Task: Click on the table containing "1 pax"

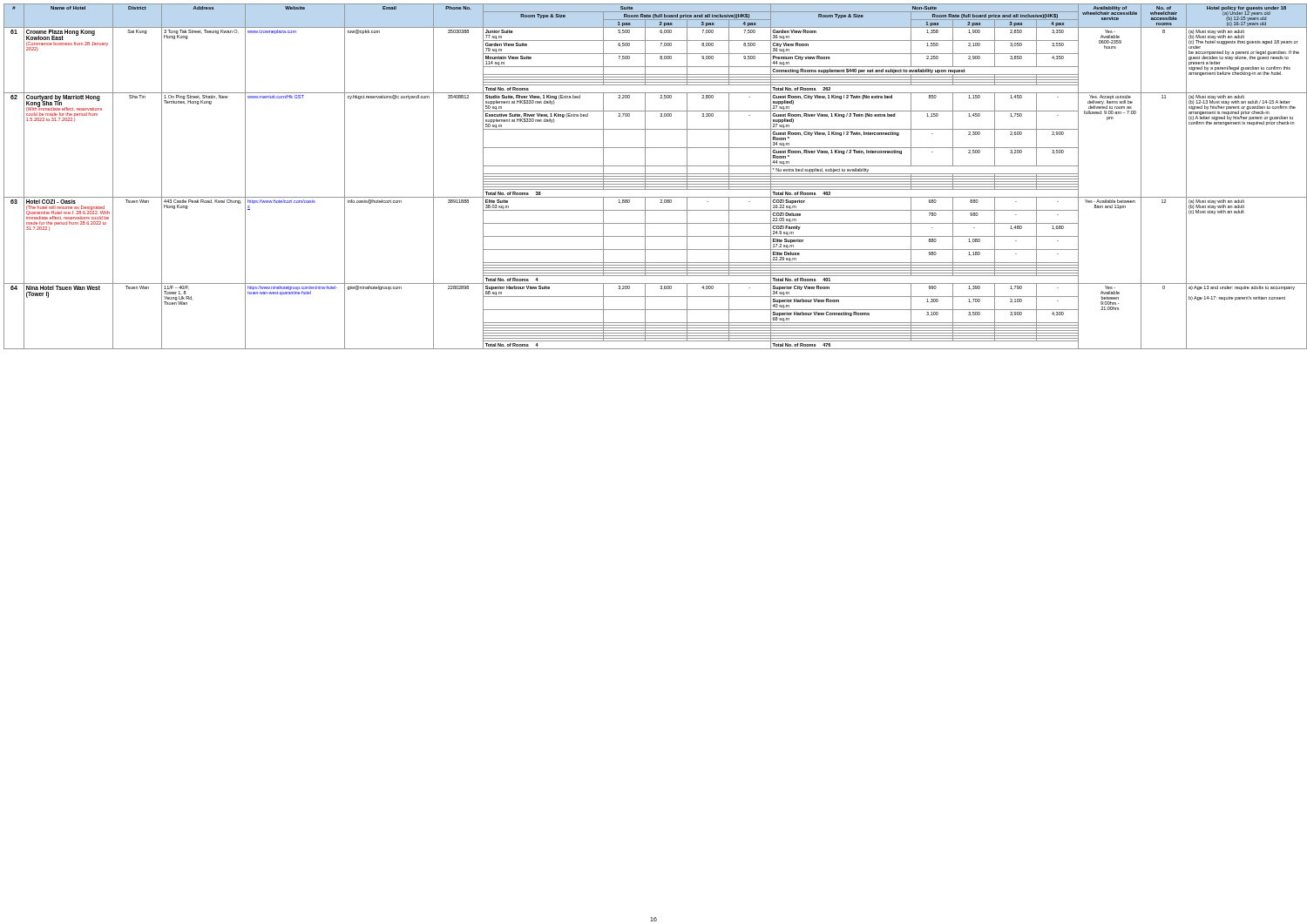Action: (x=654, y=176)
